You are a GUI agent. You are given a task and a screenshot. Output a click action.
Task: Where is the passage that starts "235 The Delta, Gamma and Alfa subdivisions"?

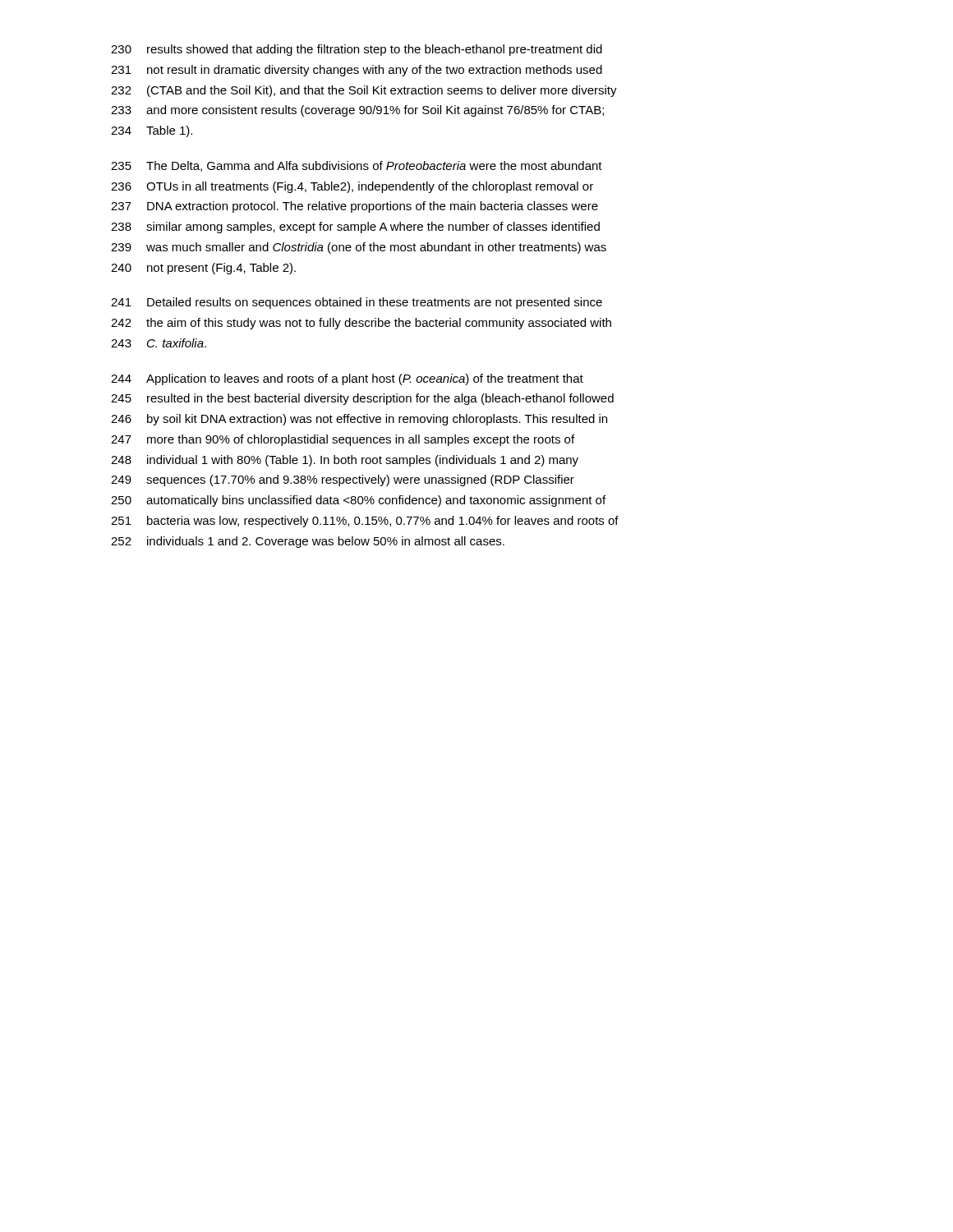475,217
